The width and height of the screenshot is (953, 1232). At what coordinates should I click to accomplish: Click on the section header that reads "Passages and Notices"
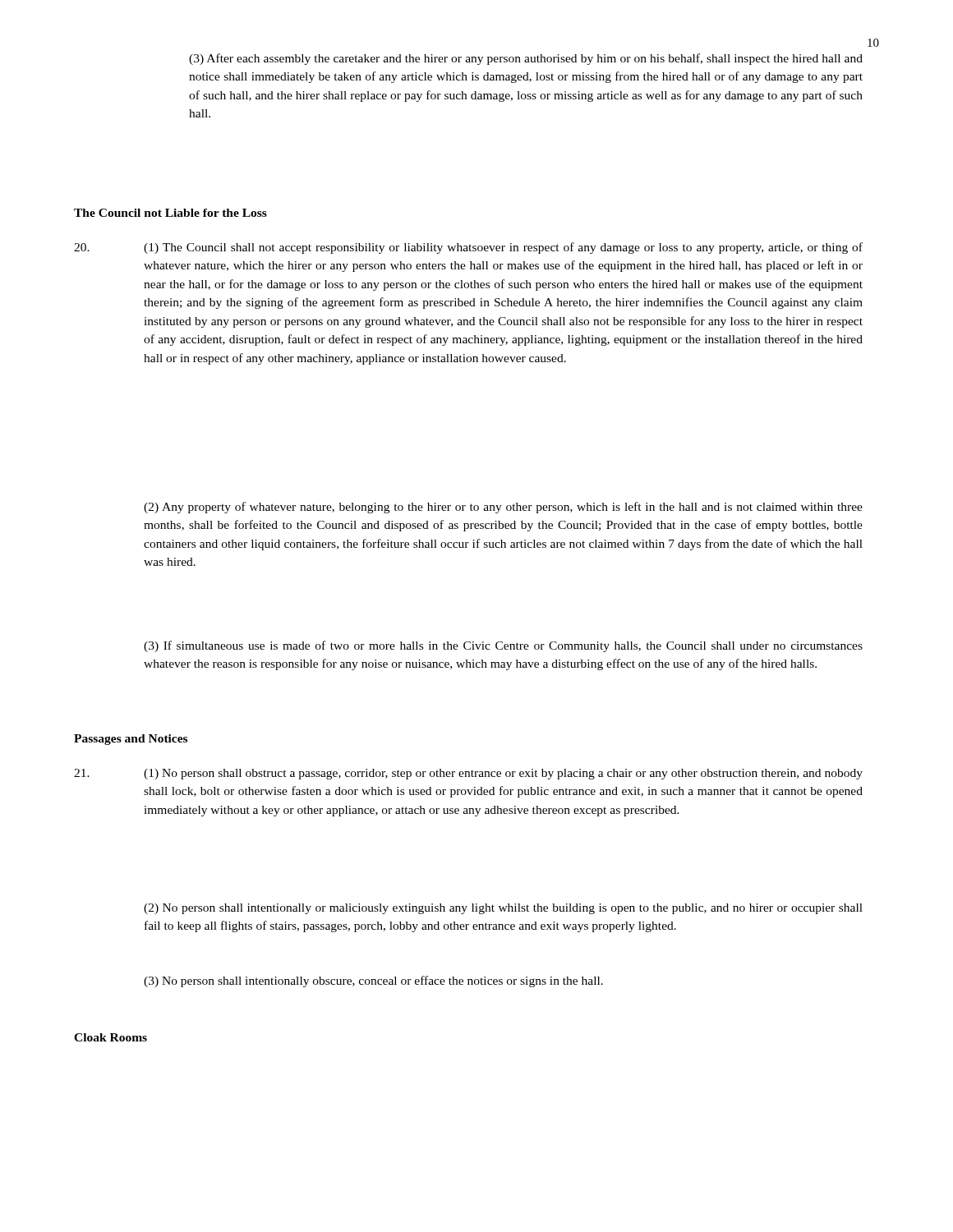131,738
